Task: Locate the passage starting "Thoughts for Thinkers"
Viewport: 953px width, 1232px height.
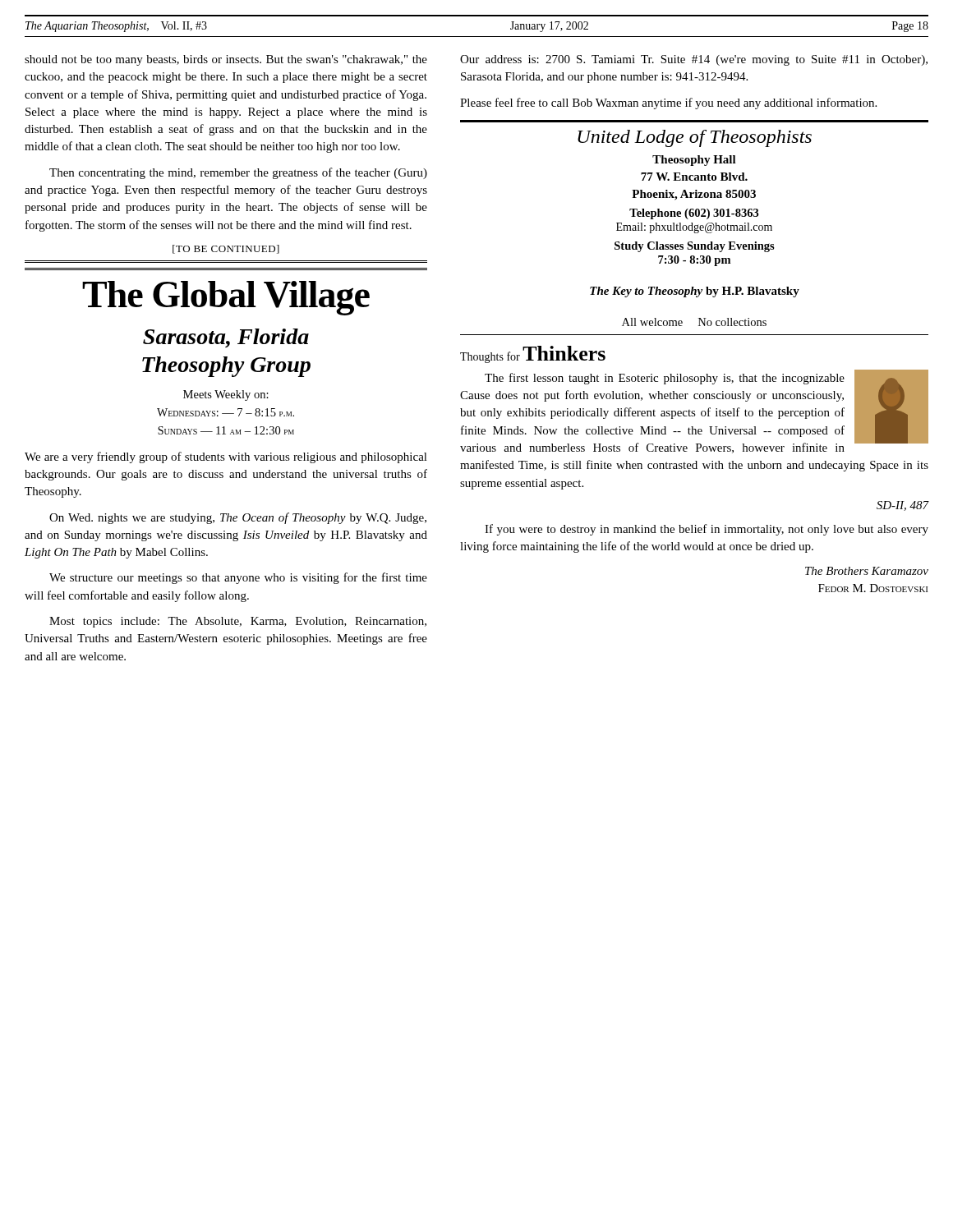Action: pos(533,354)
